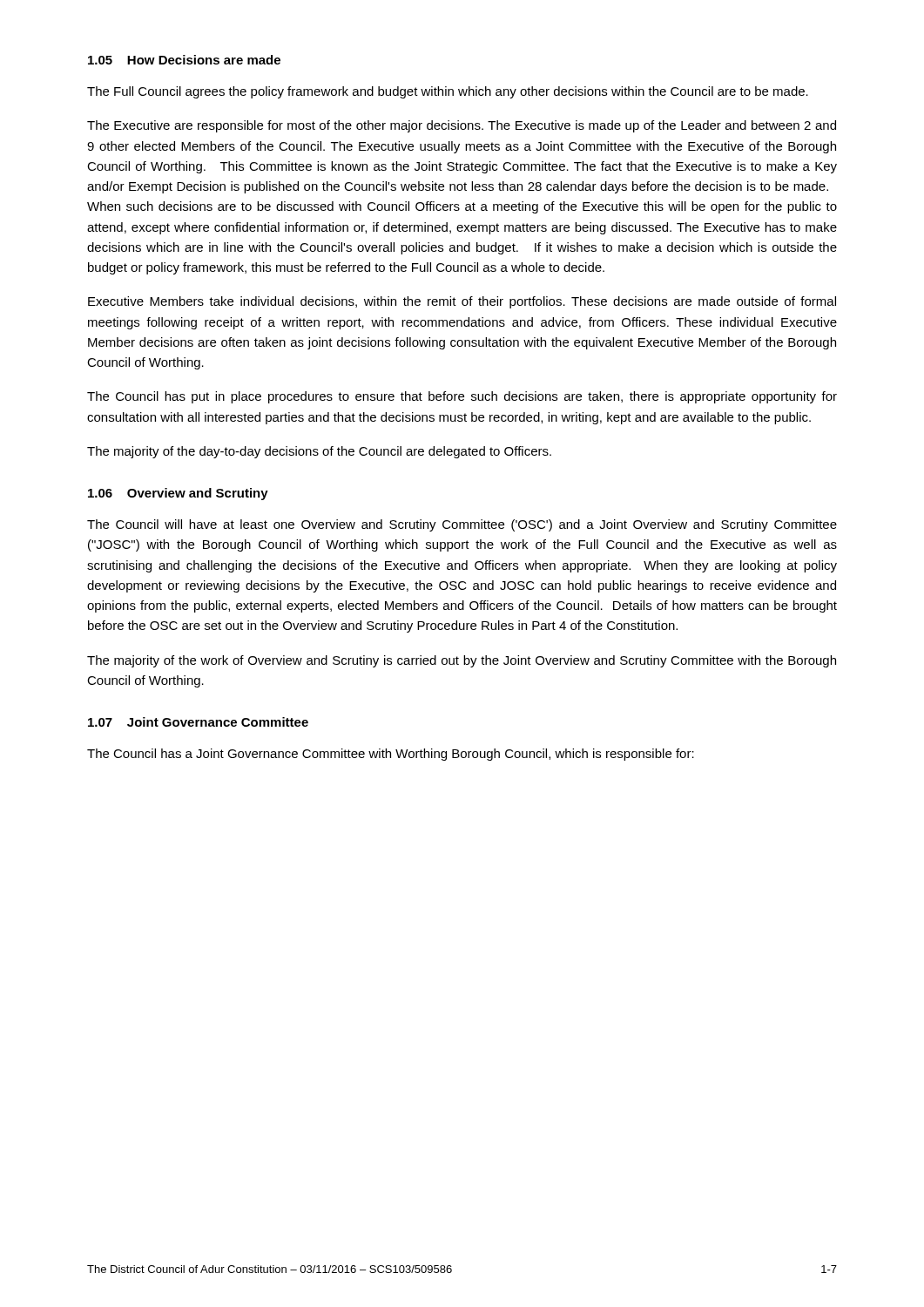This screenshot has width=924, height=1307.
Task: Where is the passage that starts "The Council has put"?
Action: pyautogui.click(x=462, y=406)
